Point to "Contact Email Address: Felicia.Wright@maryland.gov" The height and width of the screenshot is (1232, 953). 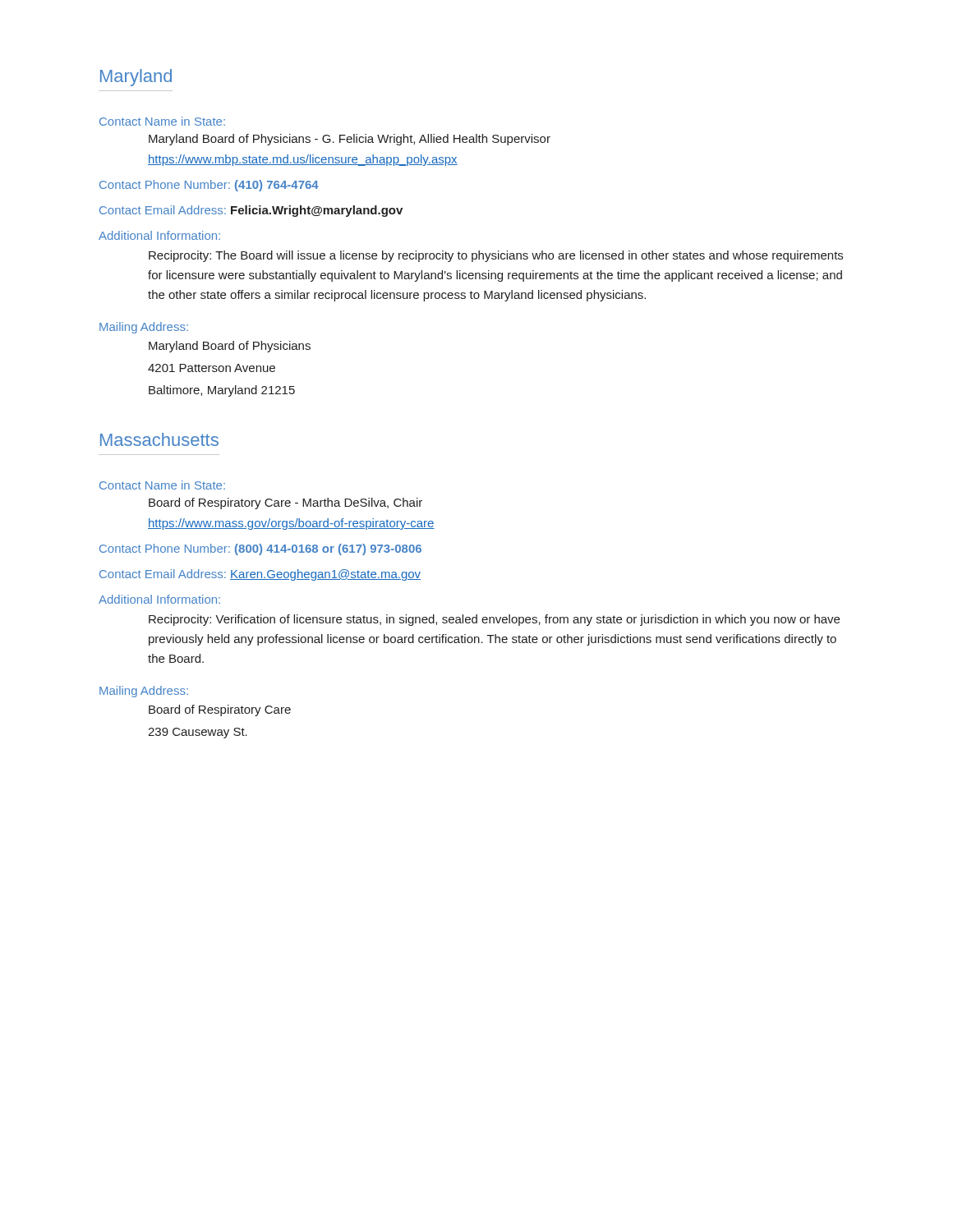click(251, 211)
